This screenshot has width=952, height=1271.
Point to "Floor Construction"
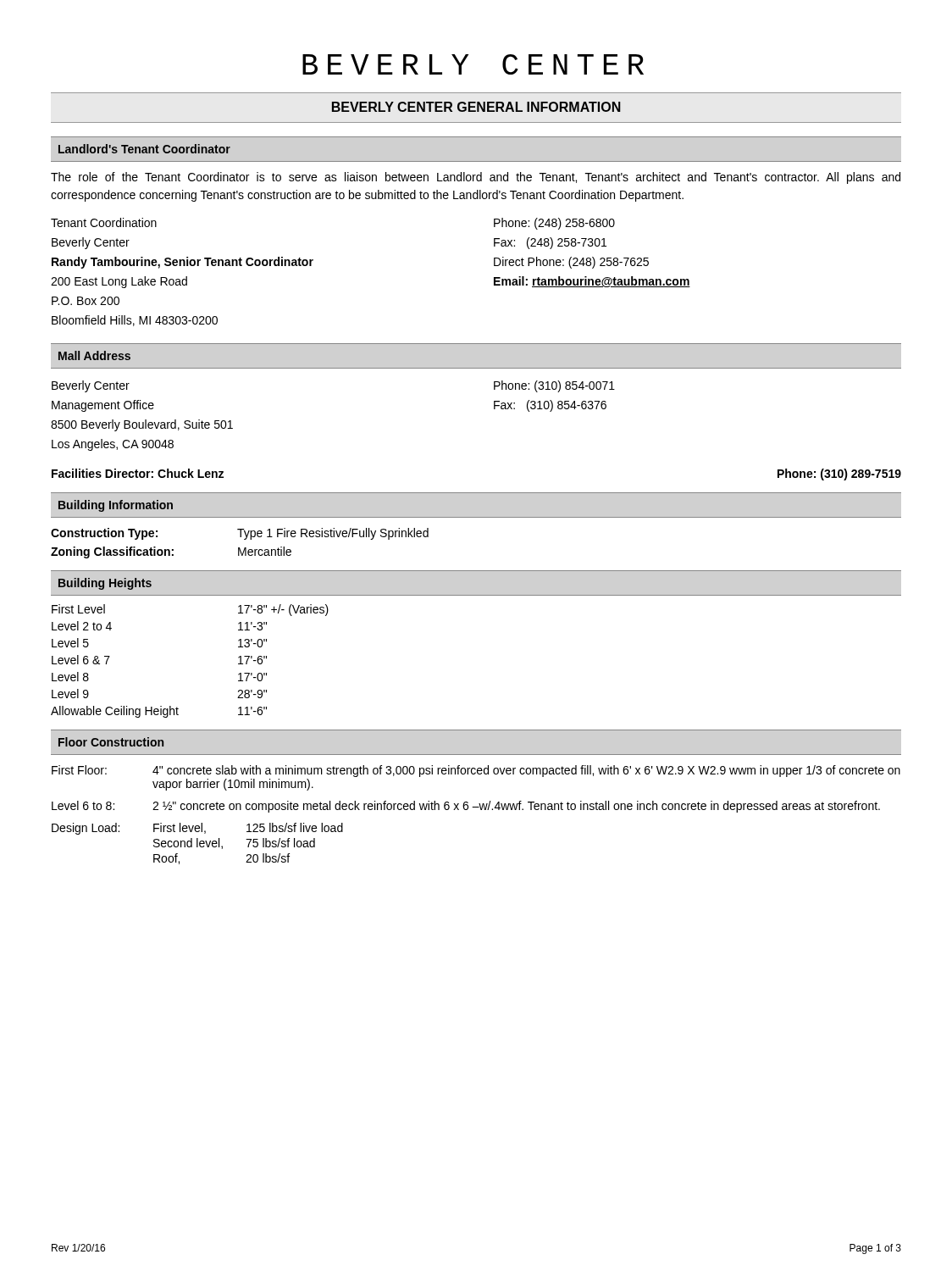coord(111,742)
